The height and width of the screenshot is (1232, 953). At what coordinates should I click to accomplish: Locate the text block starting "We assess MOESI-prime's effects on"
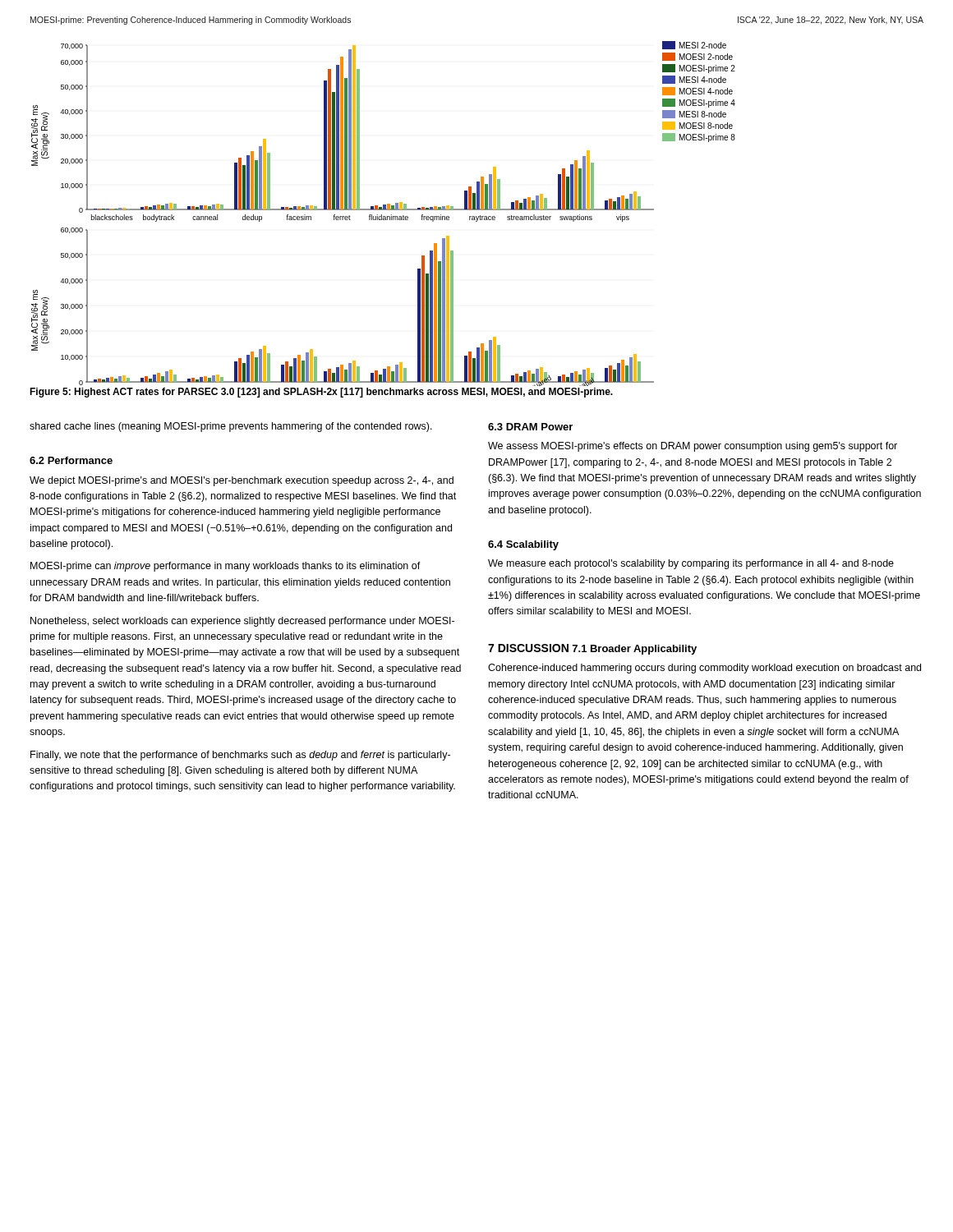point(706,479)
